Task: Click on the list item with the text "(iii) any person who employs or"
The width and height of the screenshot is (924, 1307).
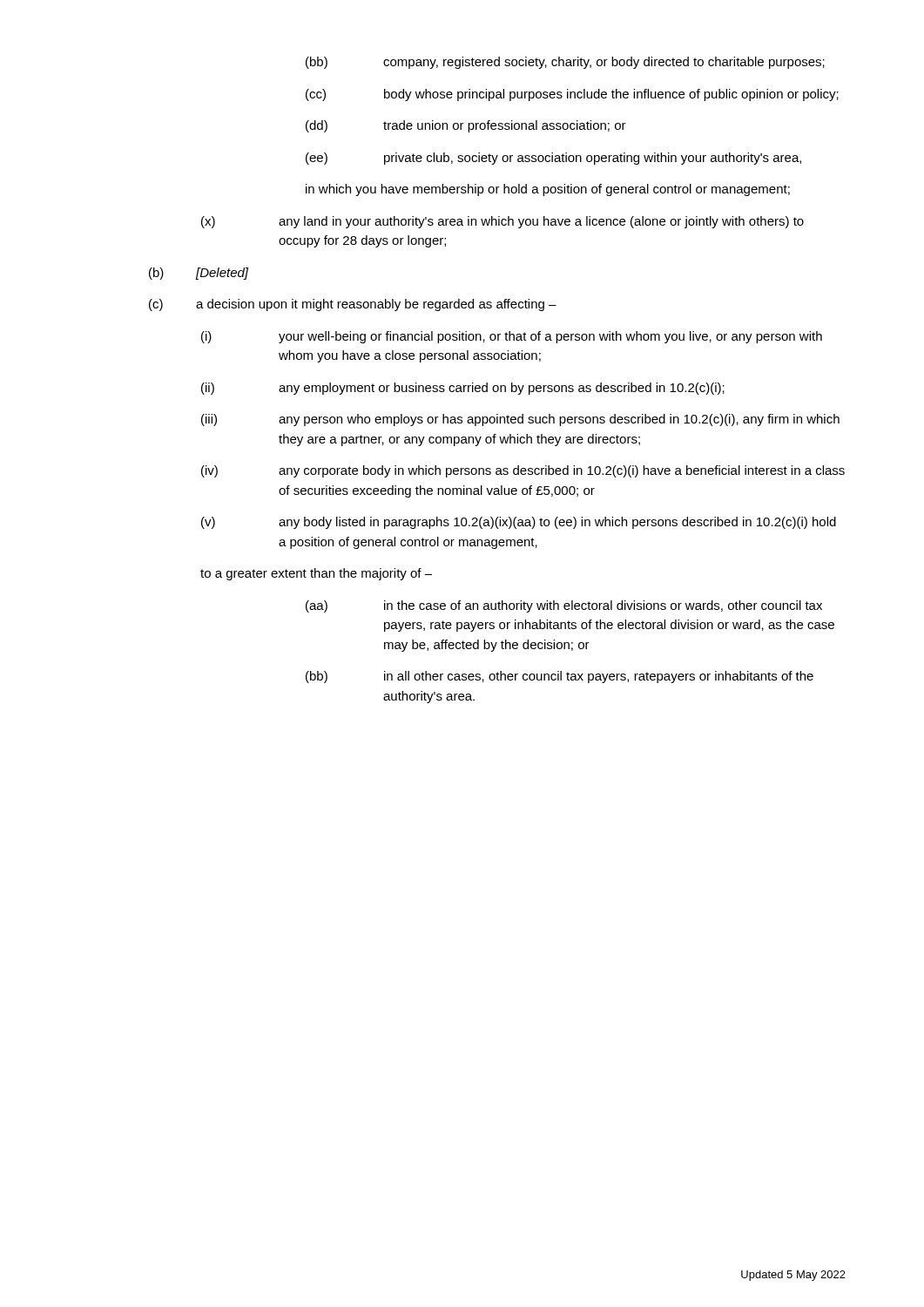Action: click(x=523, y=429)
